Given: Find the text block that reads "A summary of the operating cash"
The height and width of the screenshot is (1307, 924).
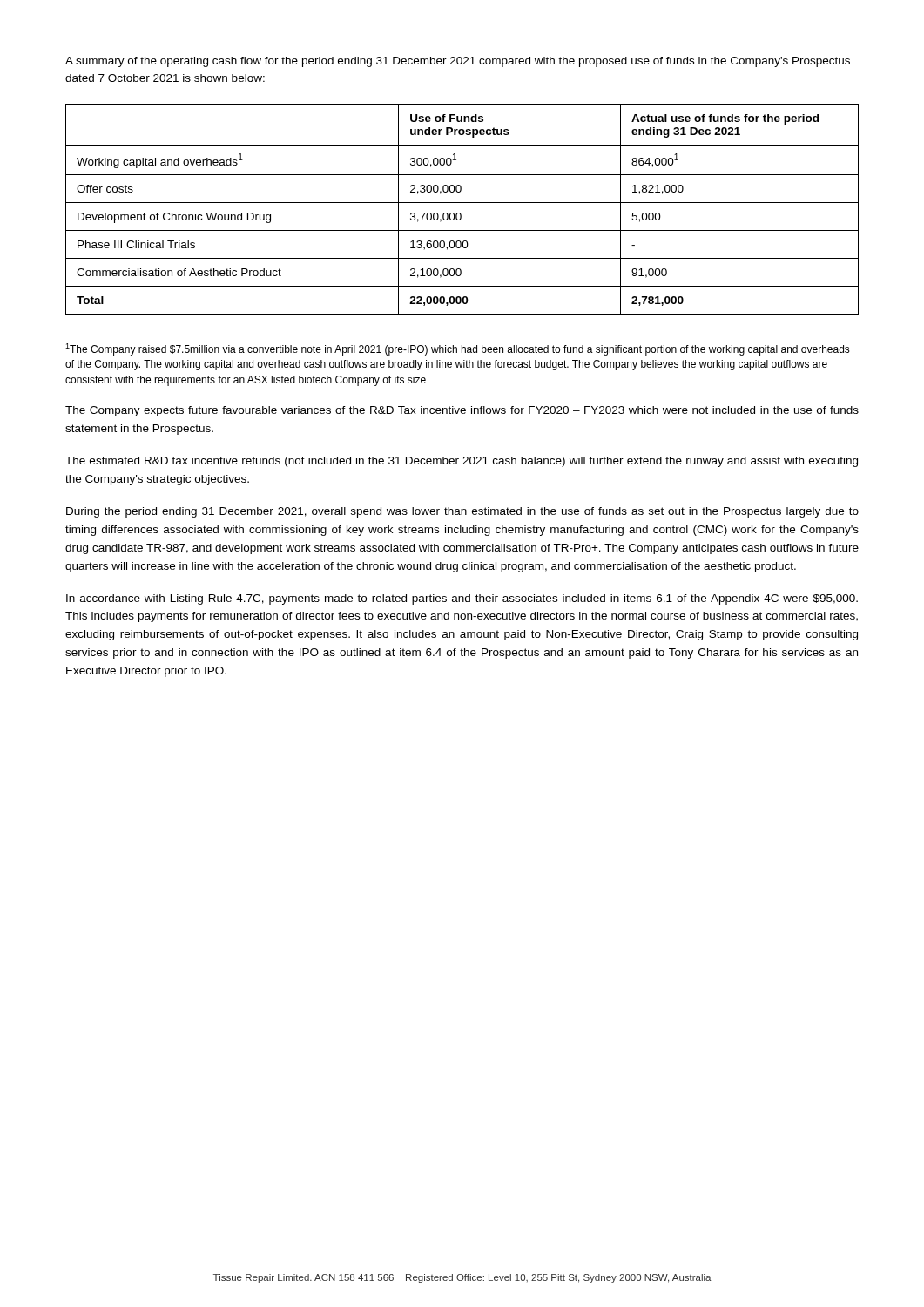Looking at the screenshot, I should click(x=458, y=69).
